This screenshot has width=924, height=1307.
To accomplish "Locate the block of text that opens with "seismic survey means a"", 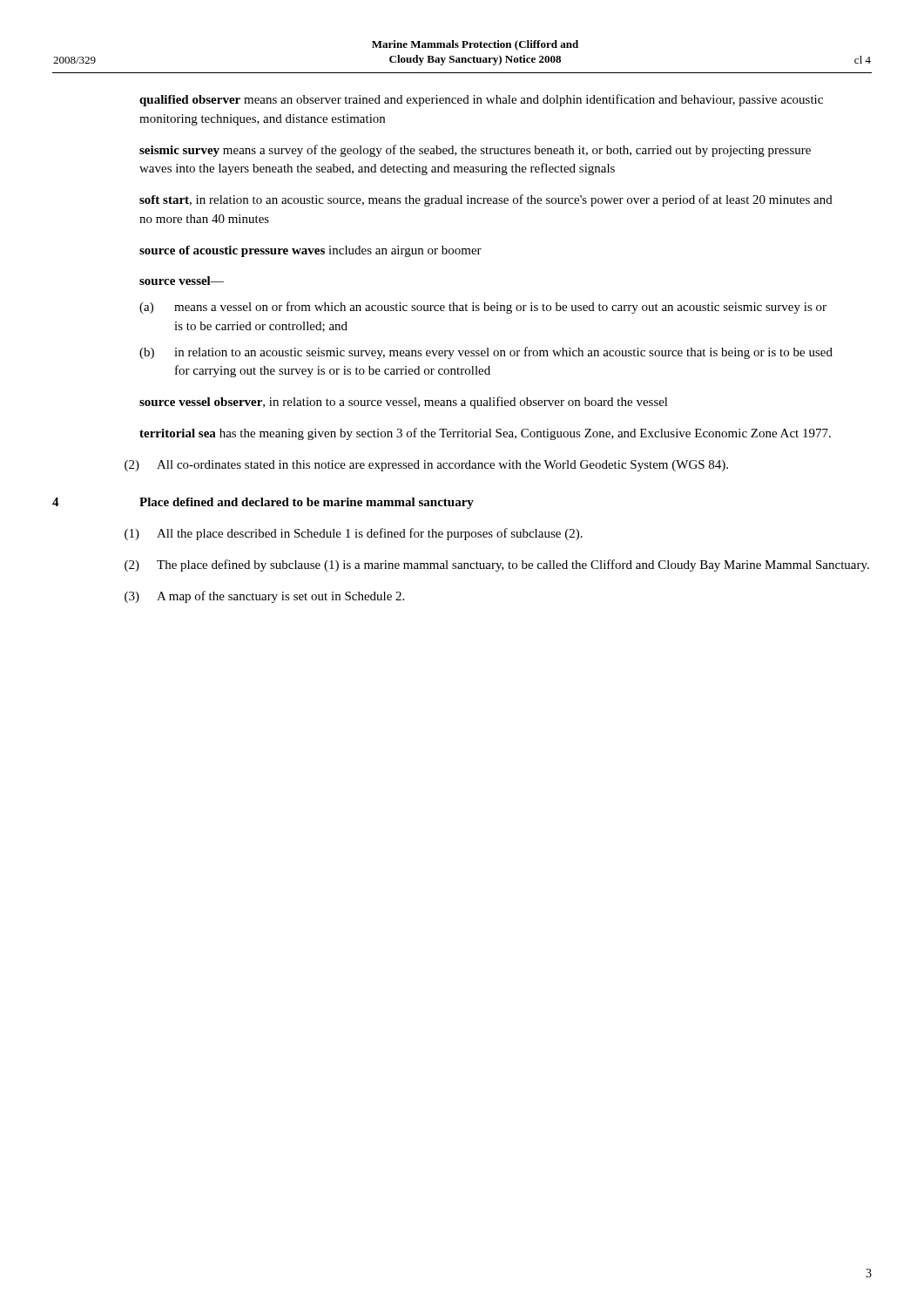I will (x=475, y=159).
